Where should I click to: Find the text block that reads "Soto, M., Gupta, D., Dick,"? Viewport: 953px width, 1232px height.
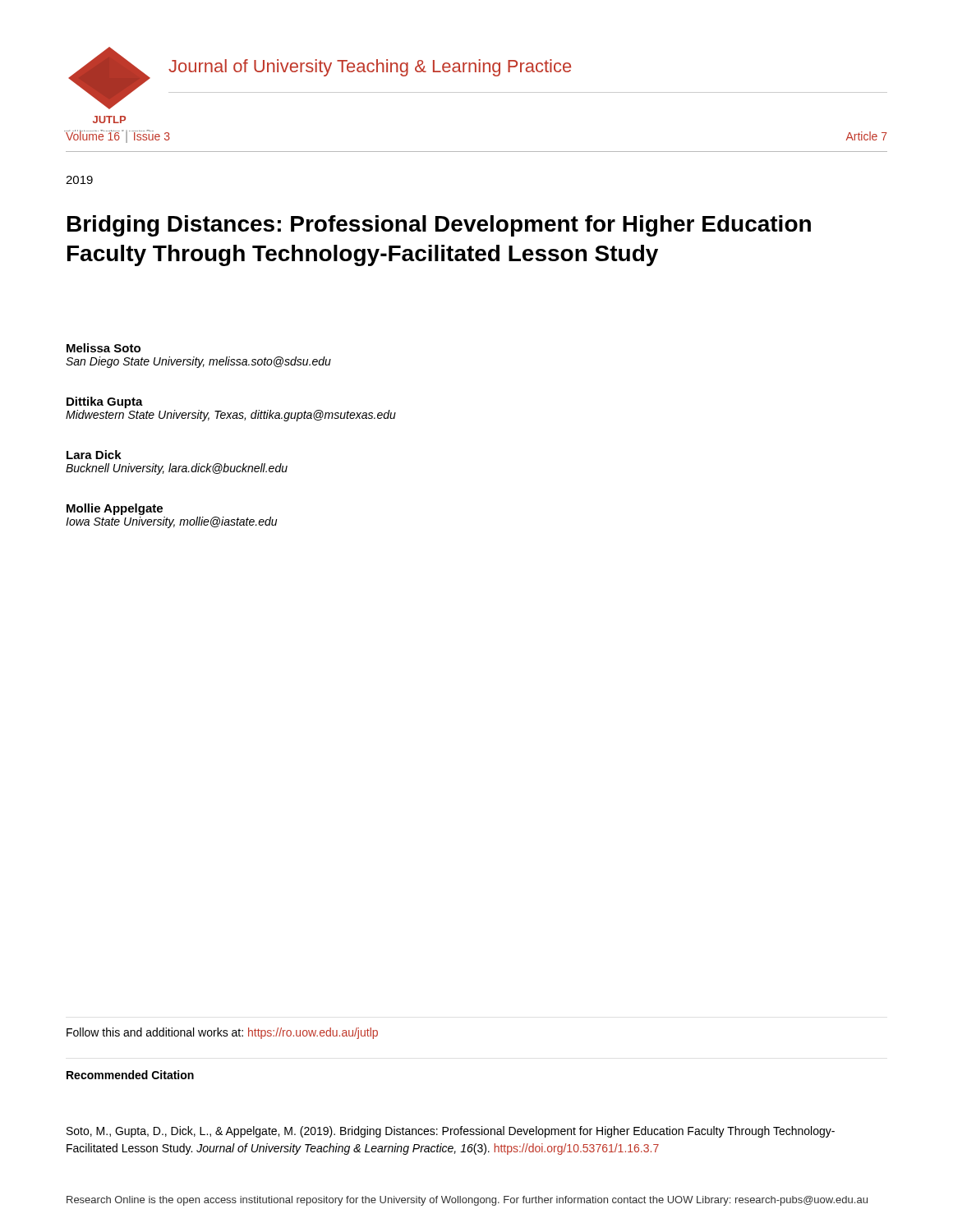click(450, 1140)
